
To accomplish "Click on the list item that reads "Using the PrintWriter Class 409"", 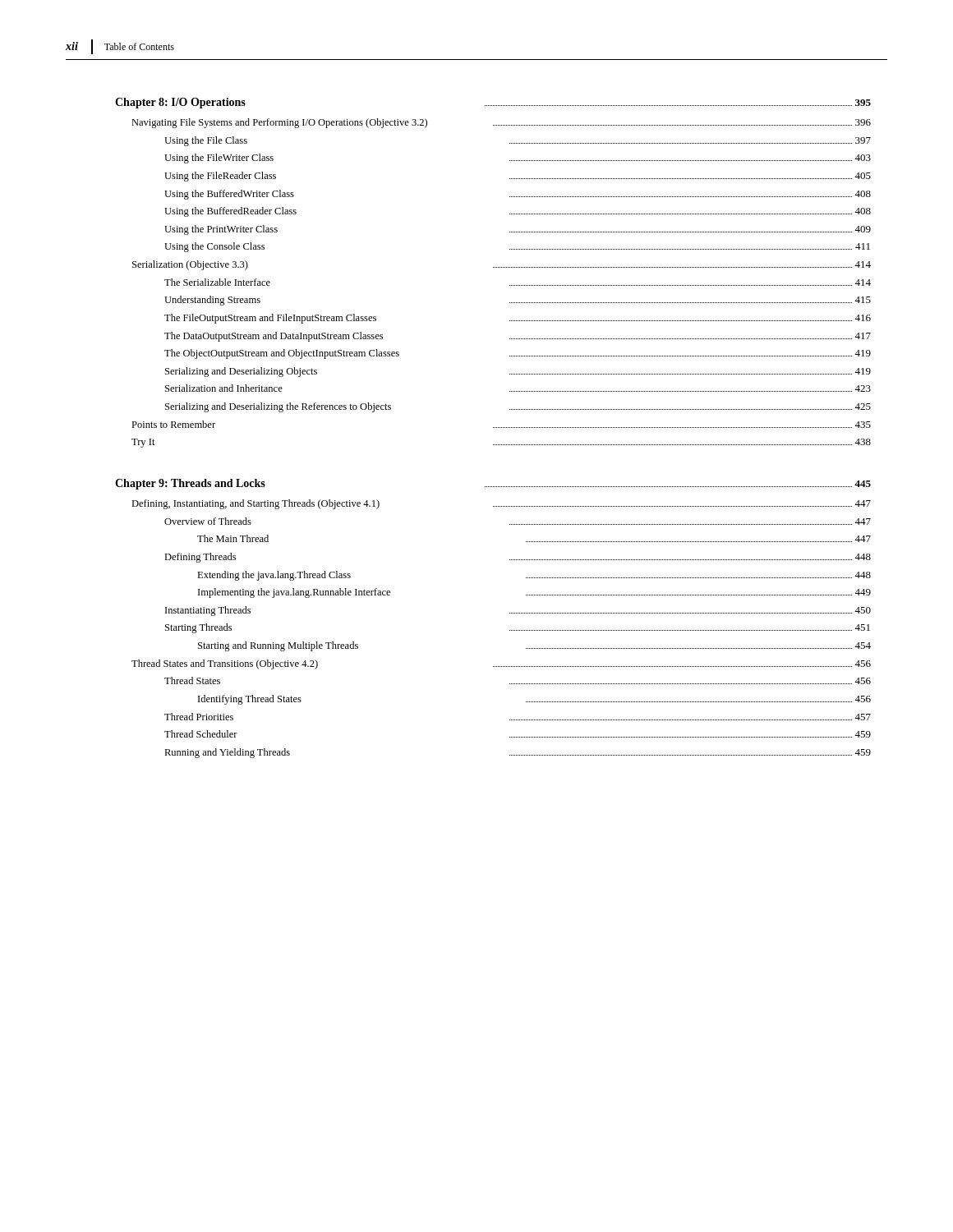I will click(518, 229).
